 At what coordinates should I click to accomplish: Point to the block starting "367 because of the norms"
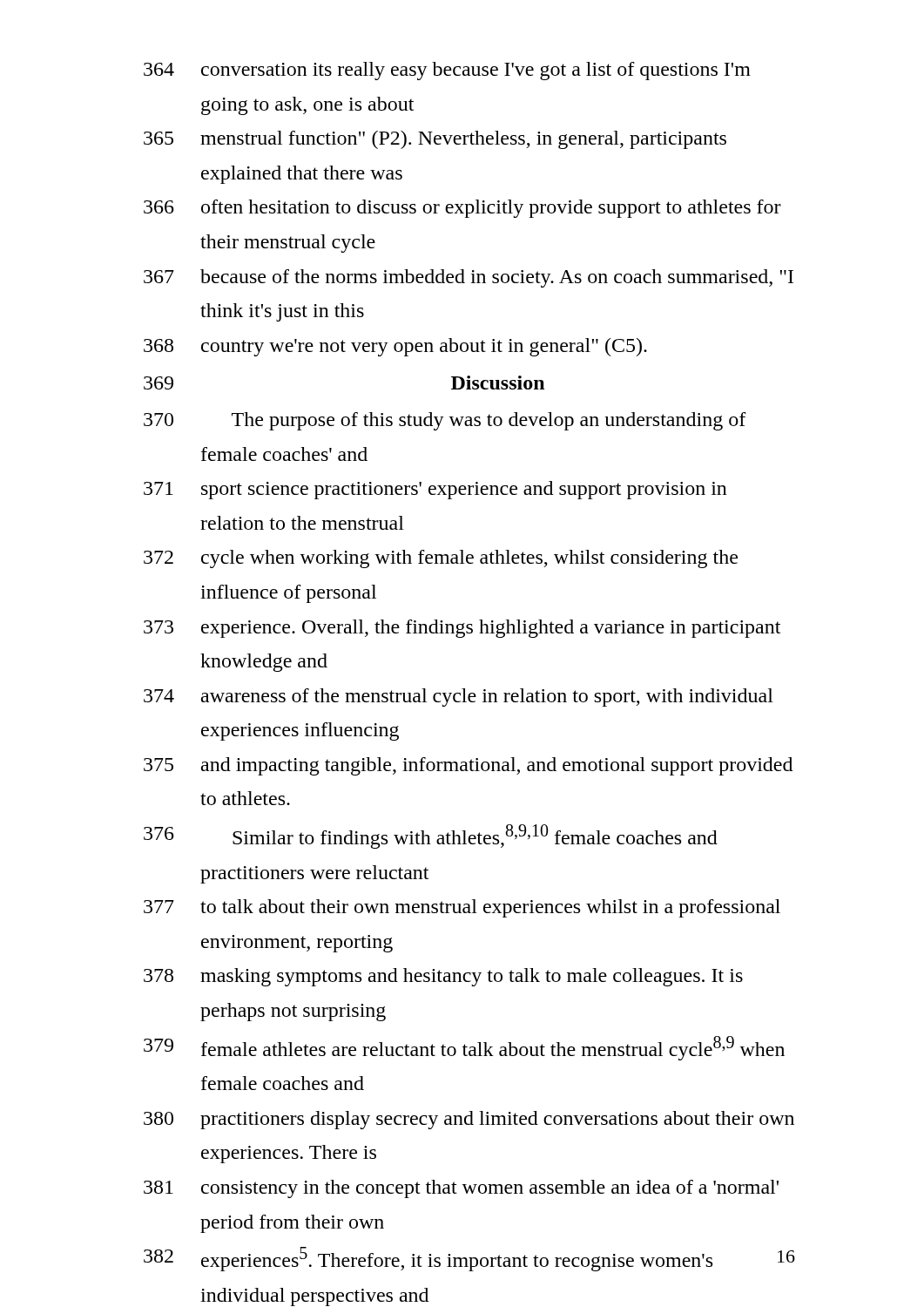click(462, 294)
